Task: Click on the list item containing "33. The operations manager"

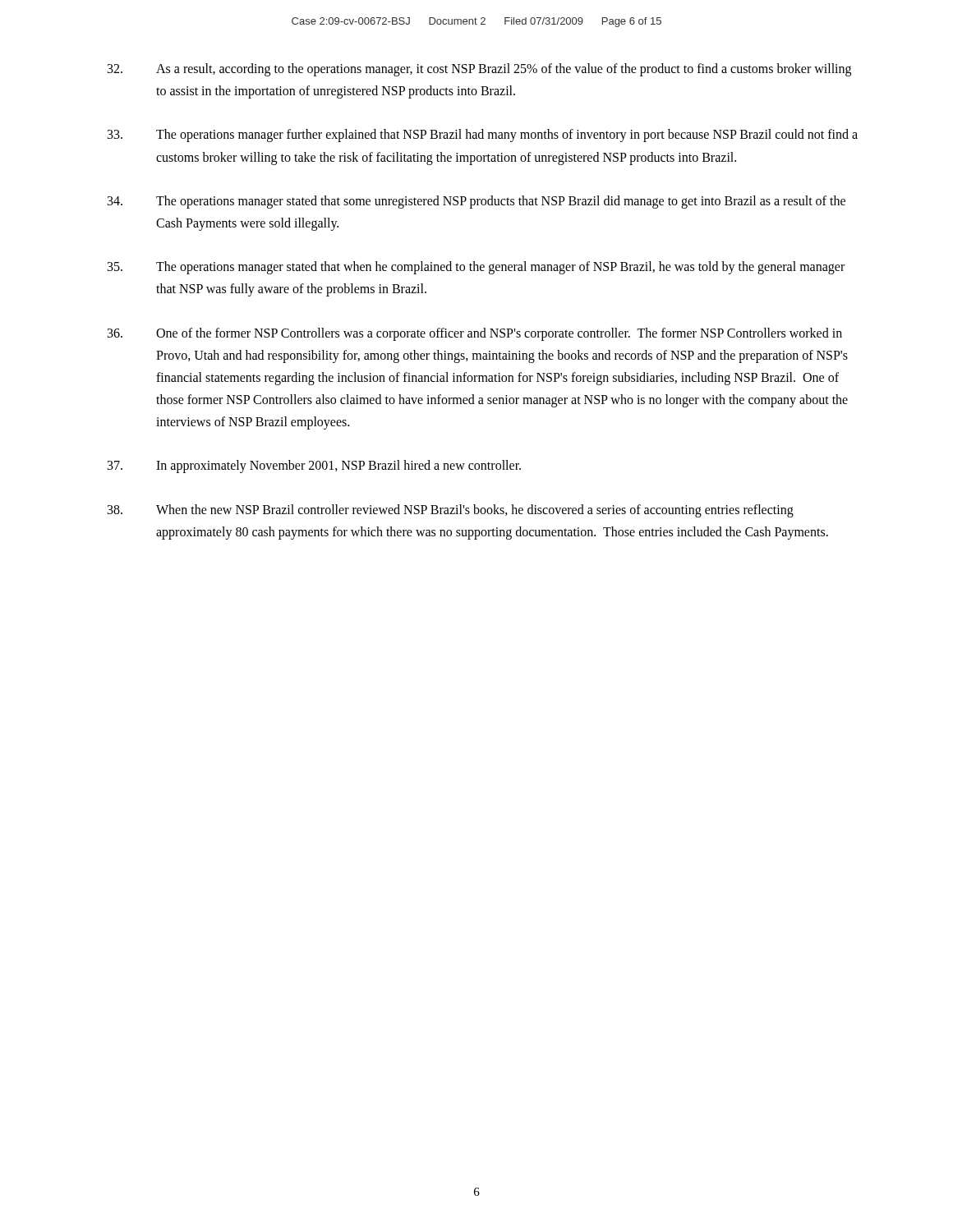Action: 485,146
